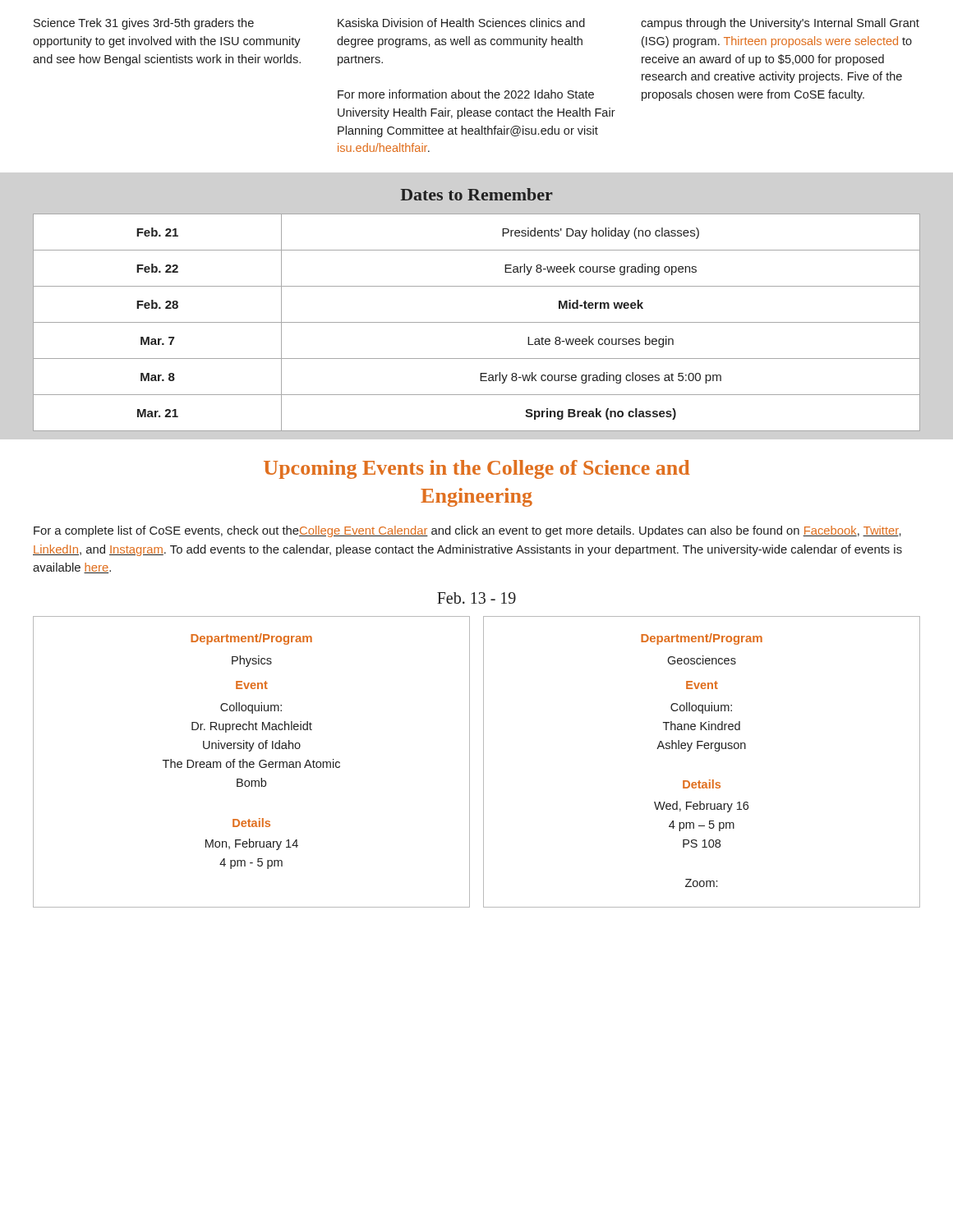
Task: Where does it say "Dates to Remember"?
Action: 476,194
